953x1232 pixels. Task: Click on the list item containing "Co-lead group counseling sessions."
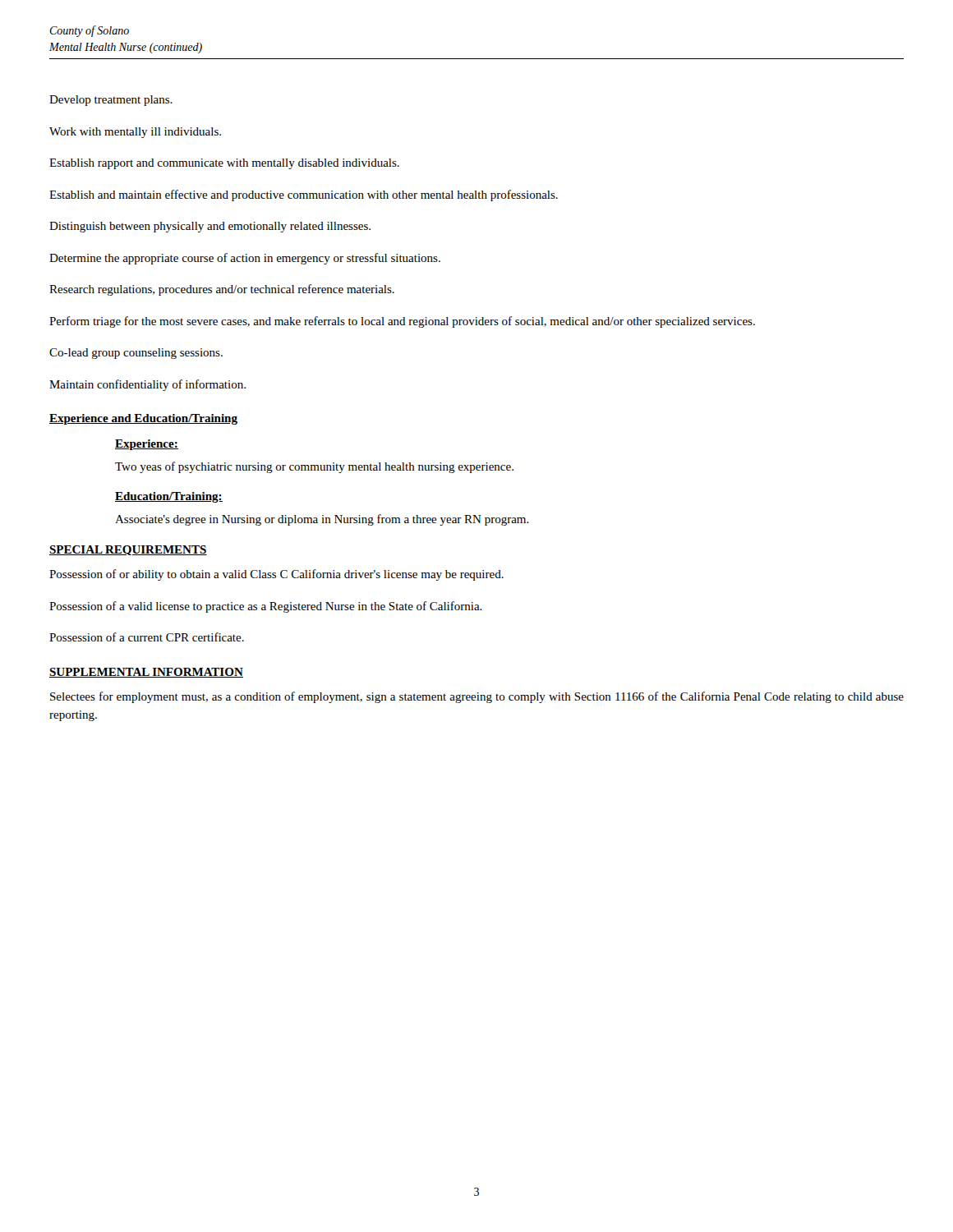(x=136, y=352)
